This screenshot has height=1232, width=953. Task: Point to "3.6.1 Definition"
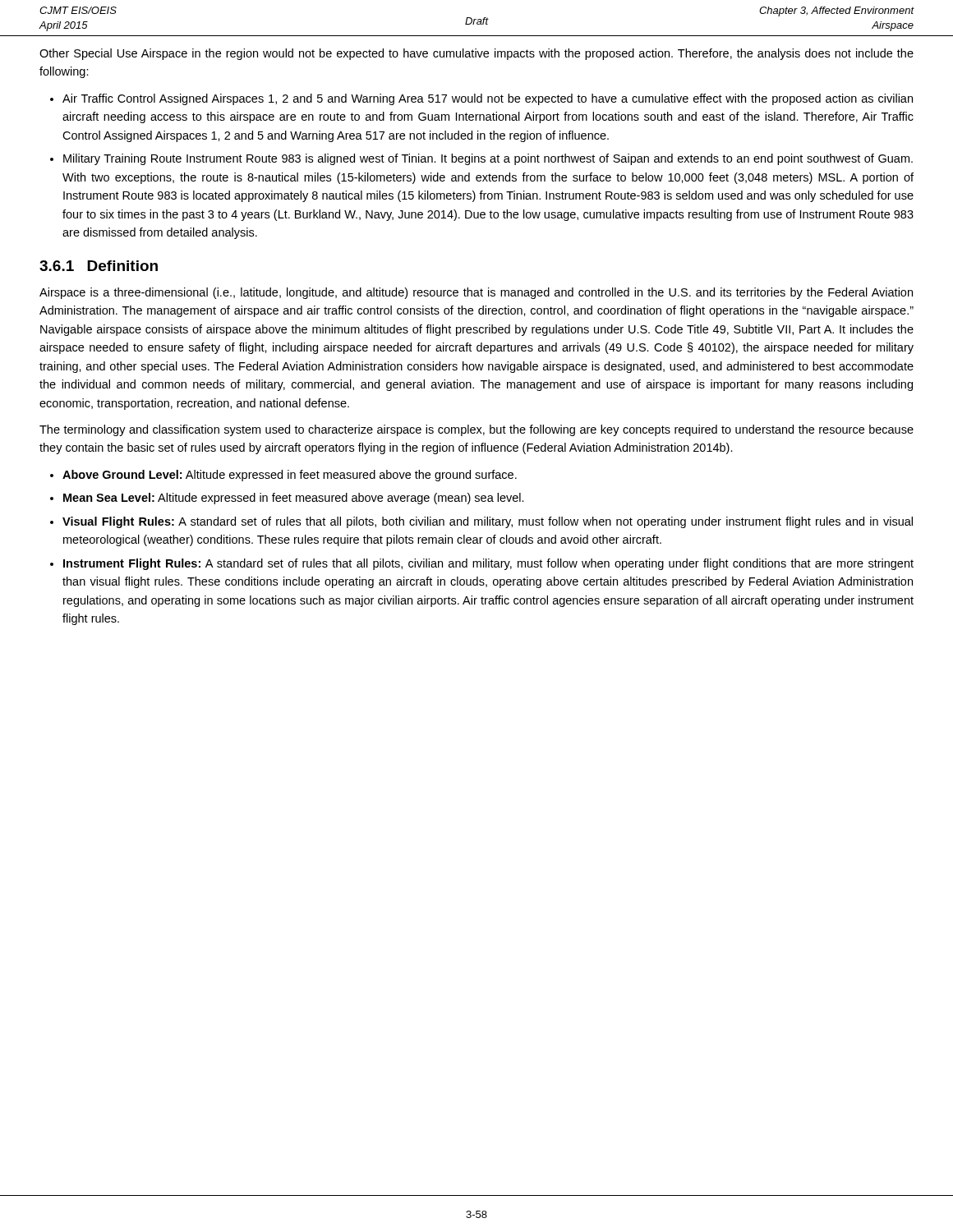99,265
